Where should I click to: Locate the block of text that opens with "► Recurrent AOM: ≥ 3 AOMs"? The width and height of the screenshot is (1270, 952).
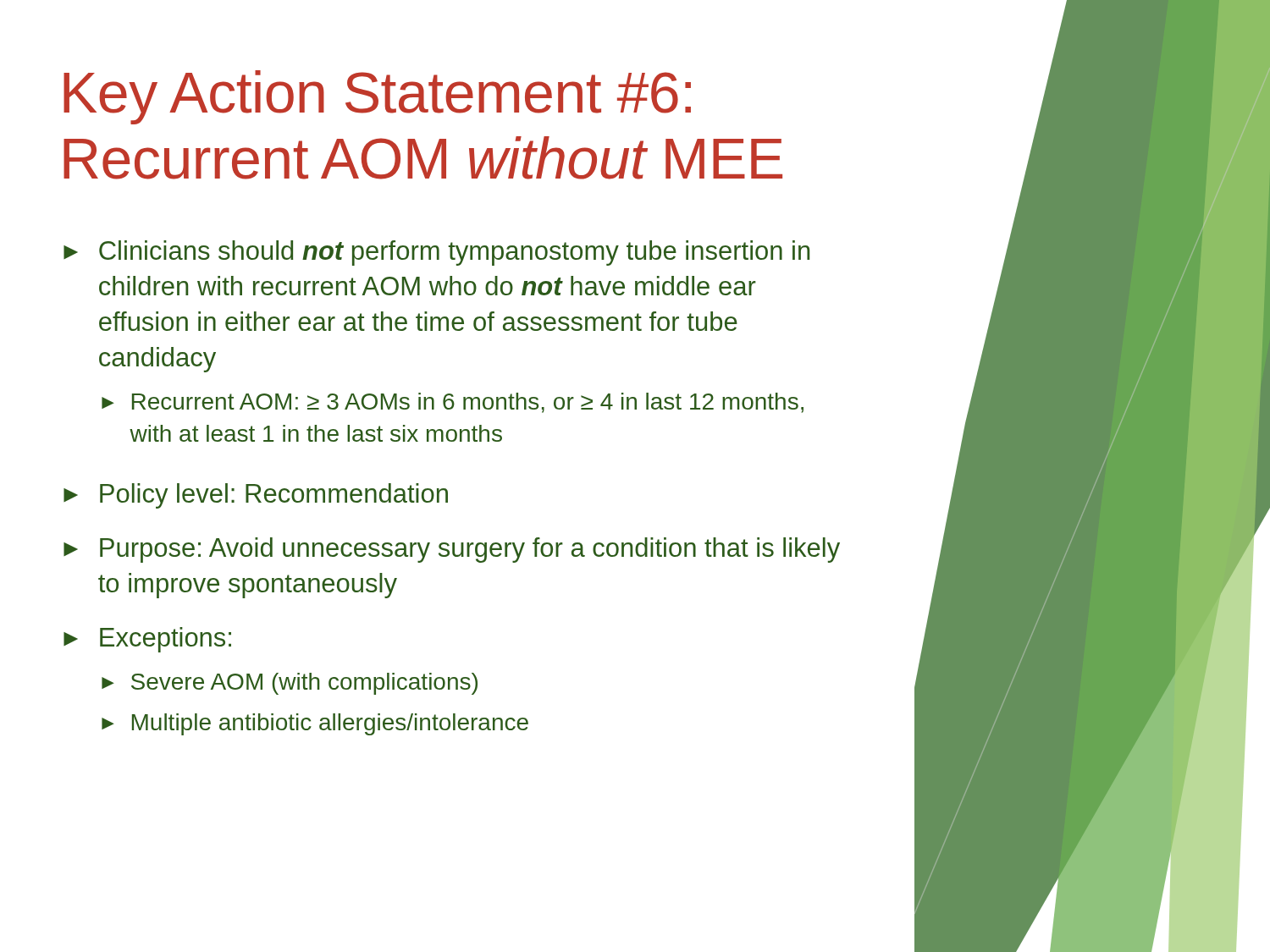click(x=472, y=418)
